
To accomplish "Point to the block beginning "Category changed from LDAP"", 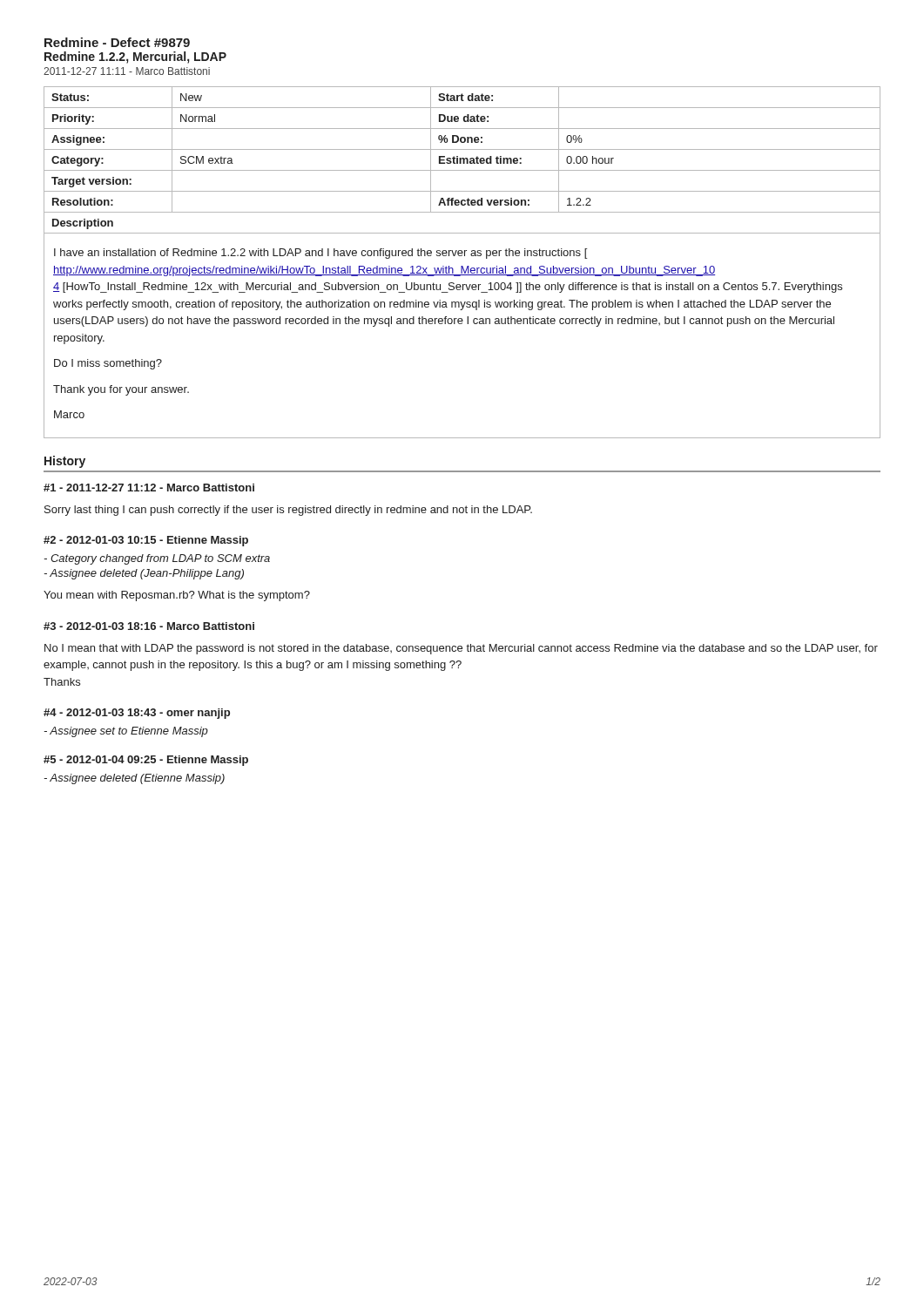I will point(157,558).
